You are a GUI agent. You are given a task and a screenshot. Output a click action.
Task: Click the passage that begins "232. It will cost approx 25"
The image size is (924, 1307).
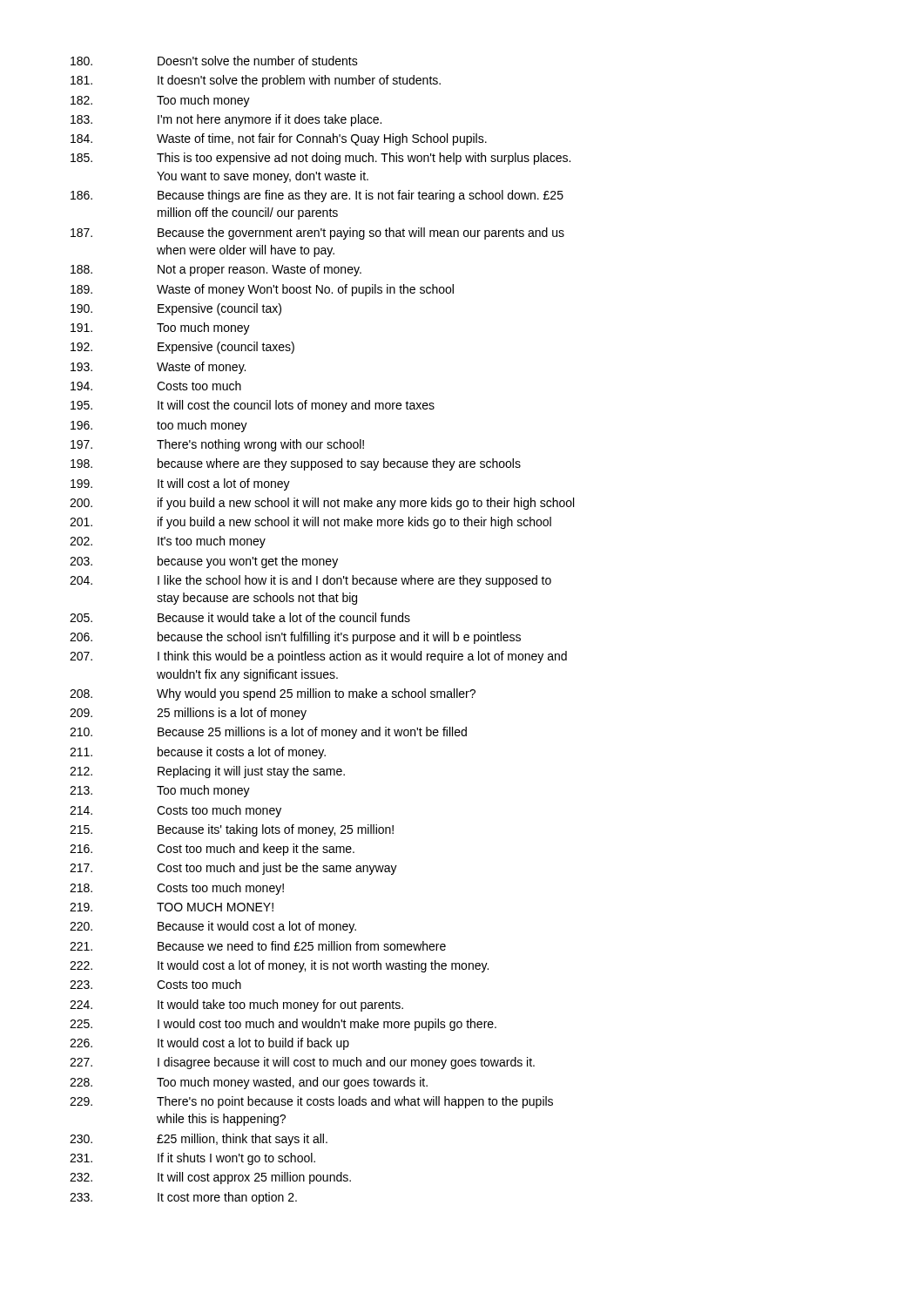(x=210, y=1178)
